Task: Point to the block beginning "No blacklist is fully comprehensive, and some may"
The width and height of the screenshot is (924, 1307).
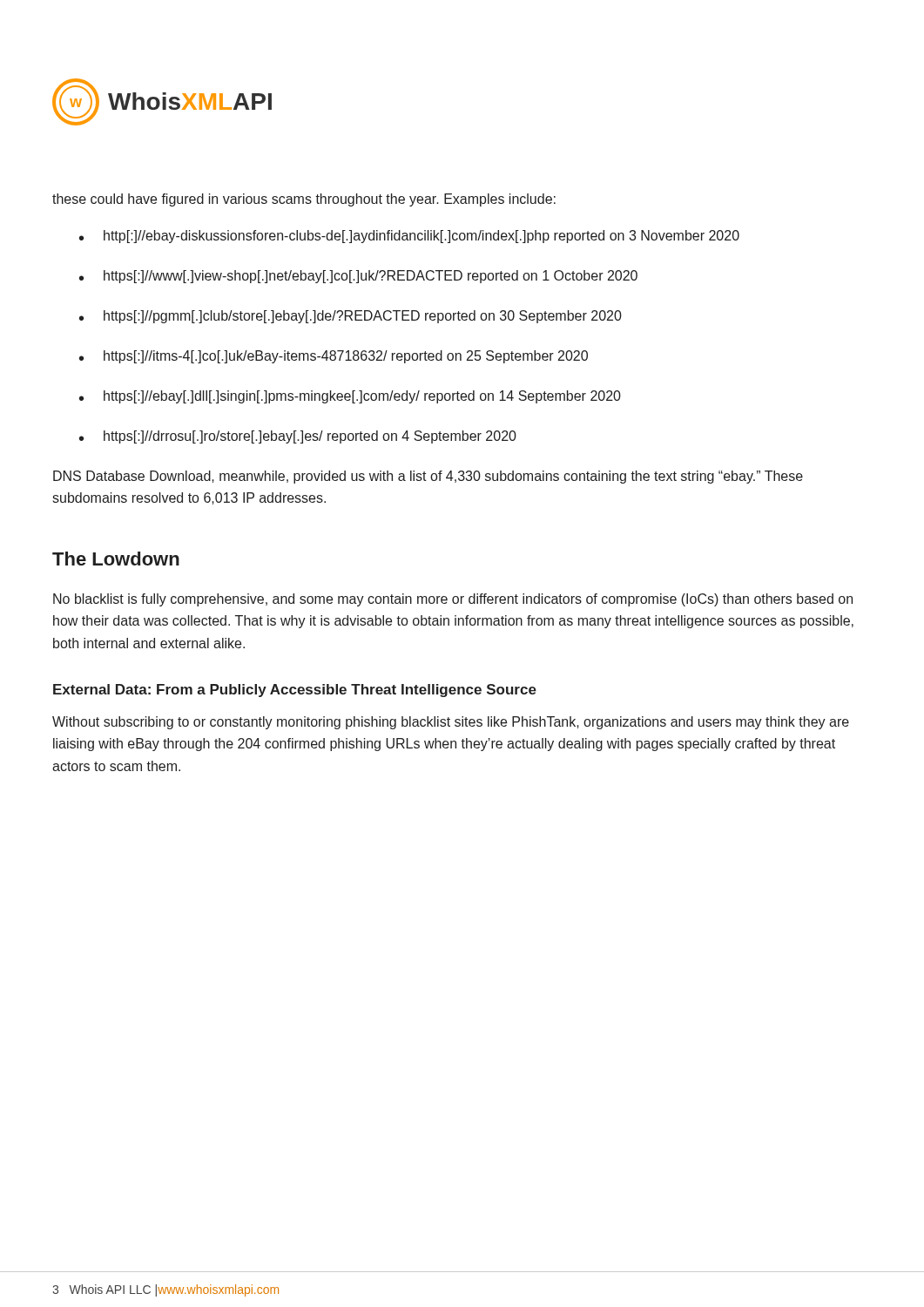Action: click(453, 621)
